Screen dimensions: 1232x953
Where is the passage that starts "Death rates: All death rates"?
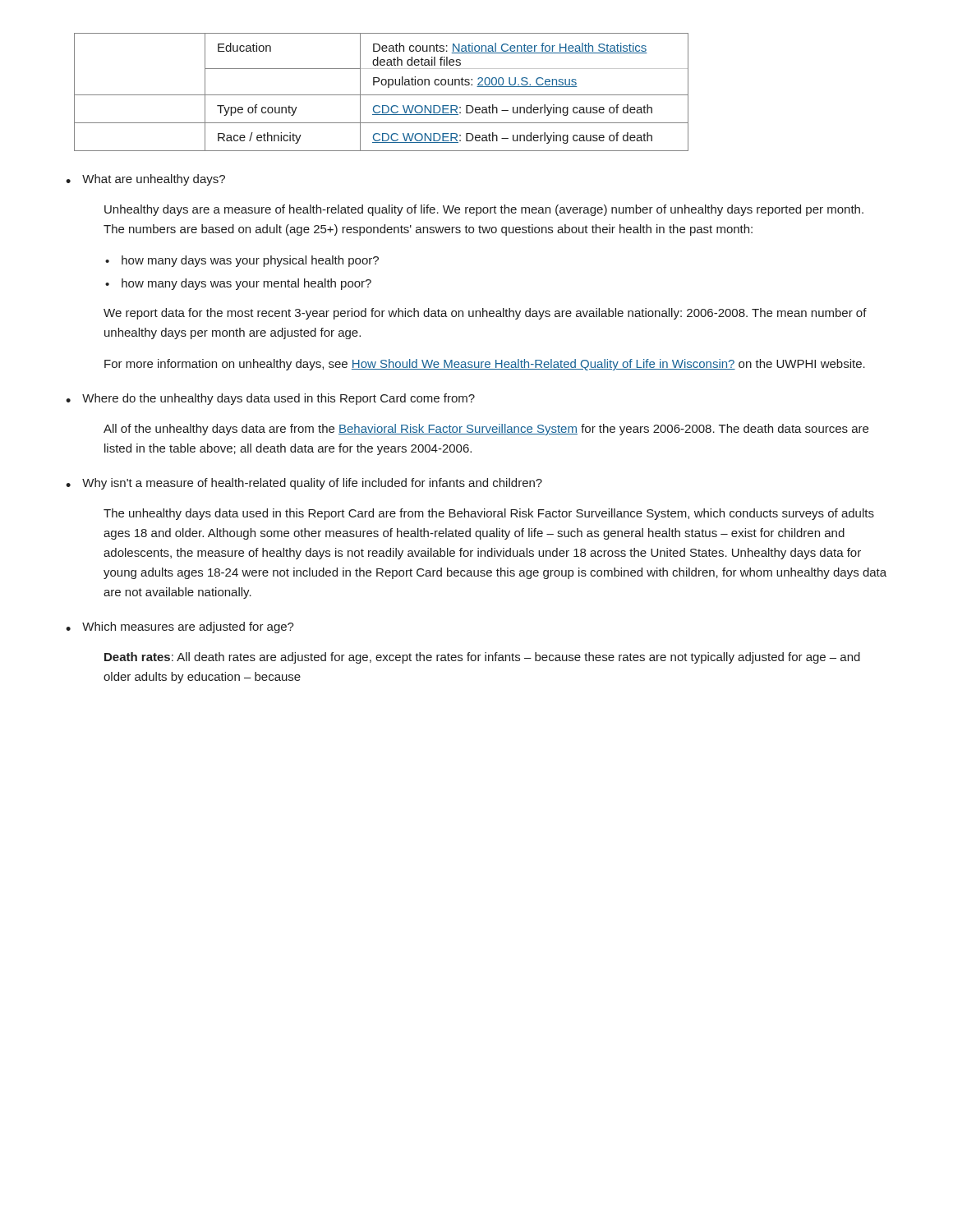495,667
